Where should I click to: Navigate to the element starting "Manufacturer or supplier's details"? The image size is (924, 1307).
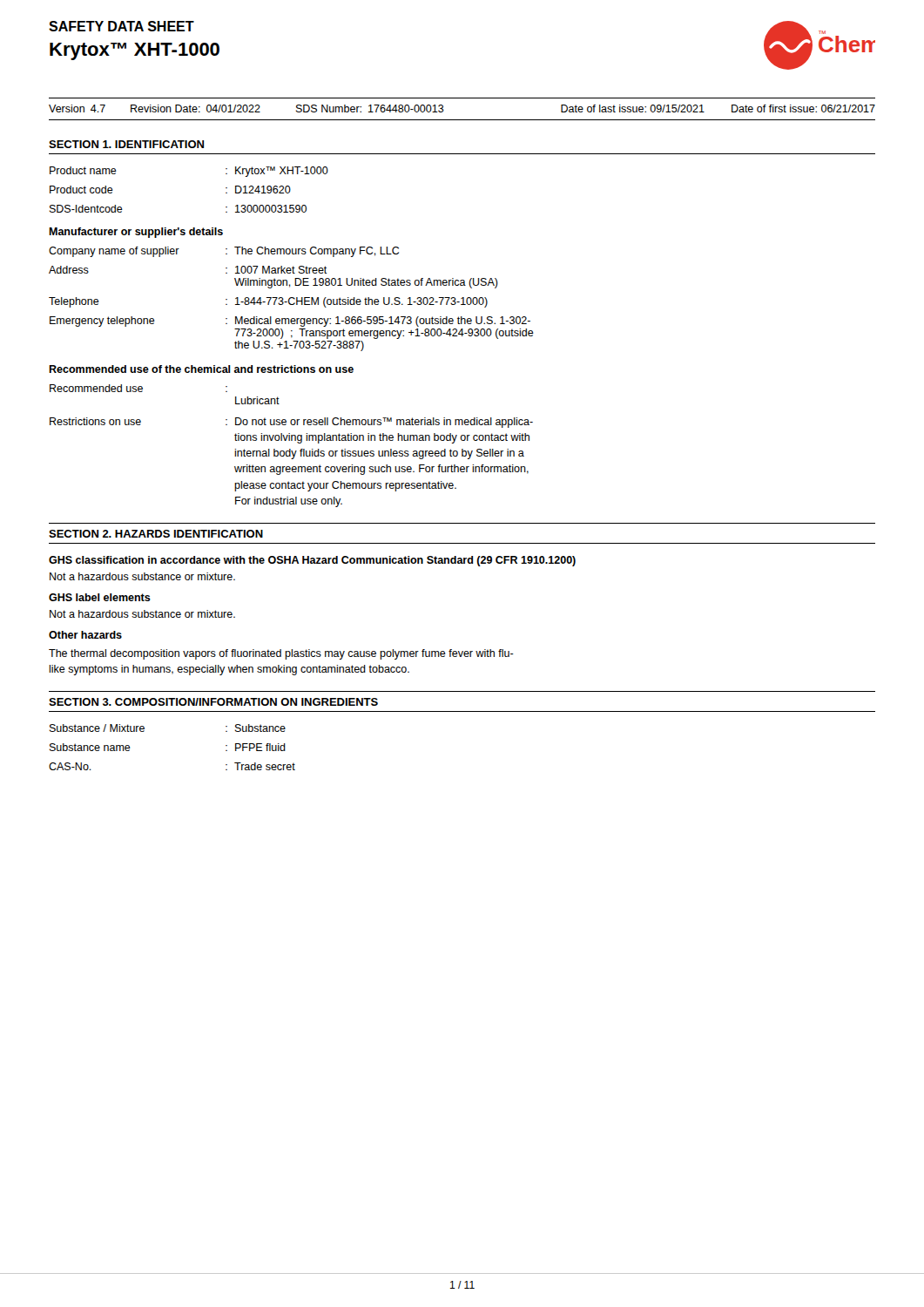[x=136, y=232]
